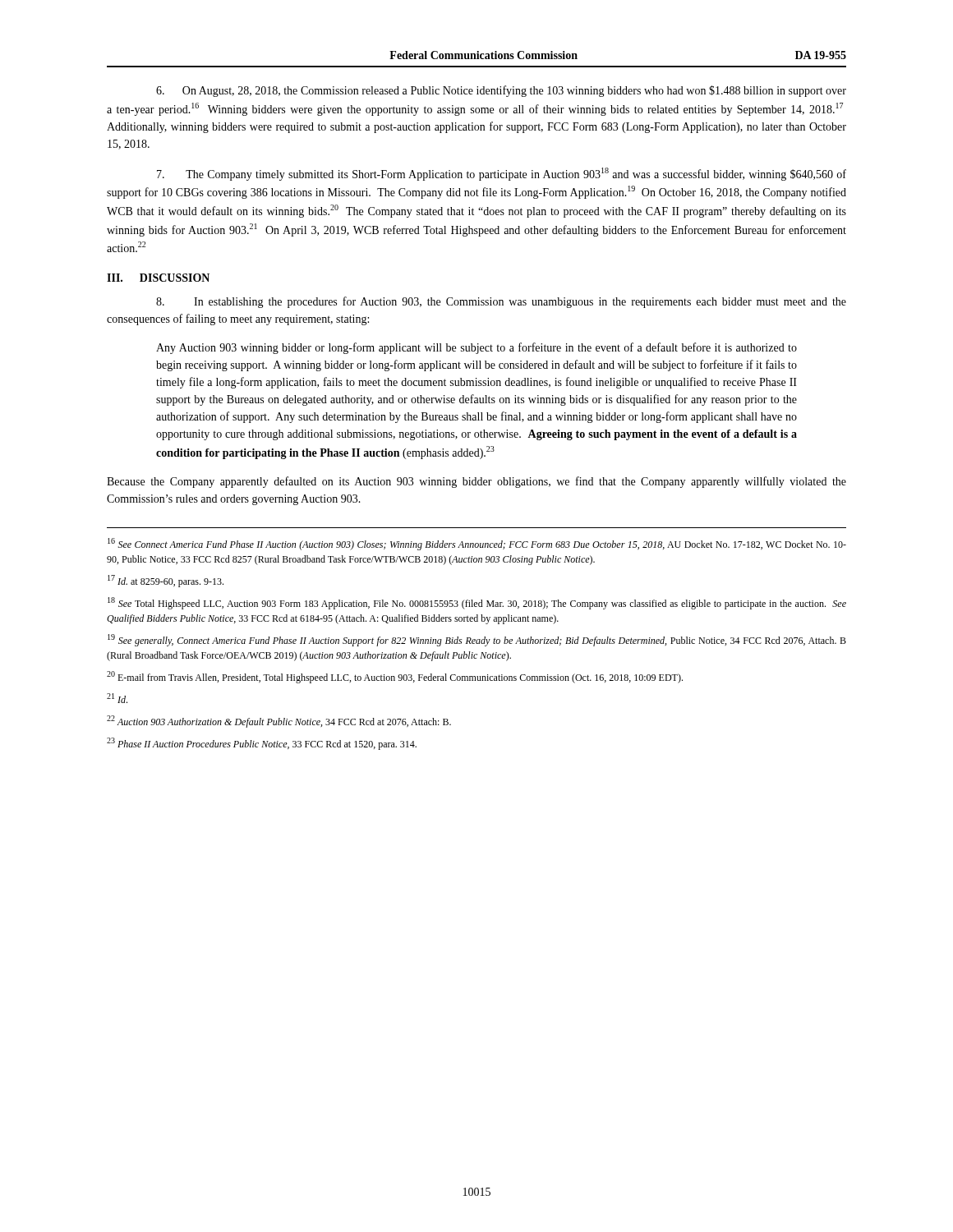Locate the block of text that opens with "Any Auction 903 winning bidder or"
The image size is (953, 1232).
click(x=476, y=400)
